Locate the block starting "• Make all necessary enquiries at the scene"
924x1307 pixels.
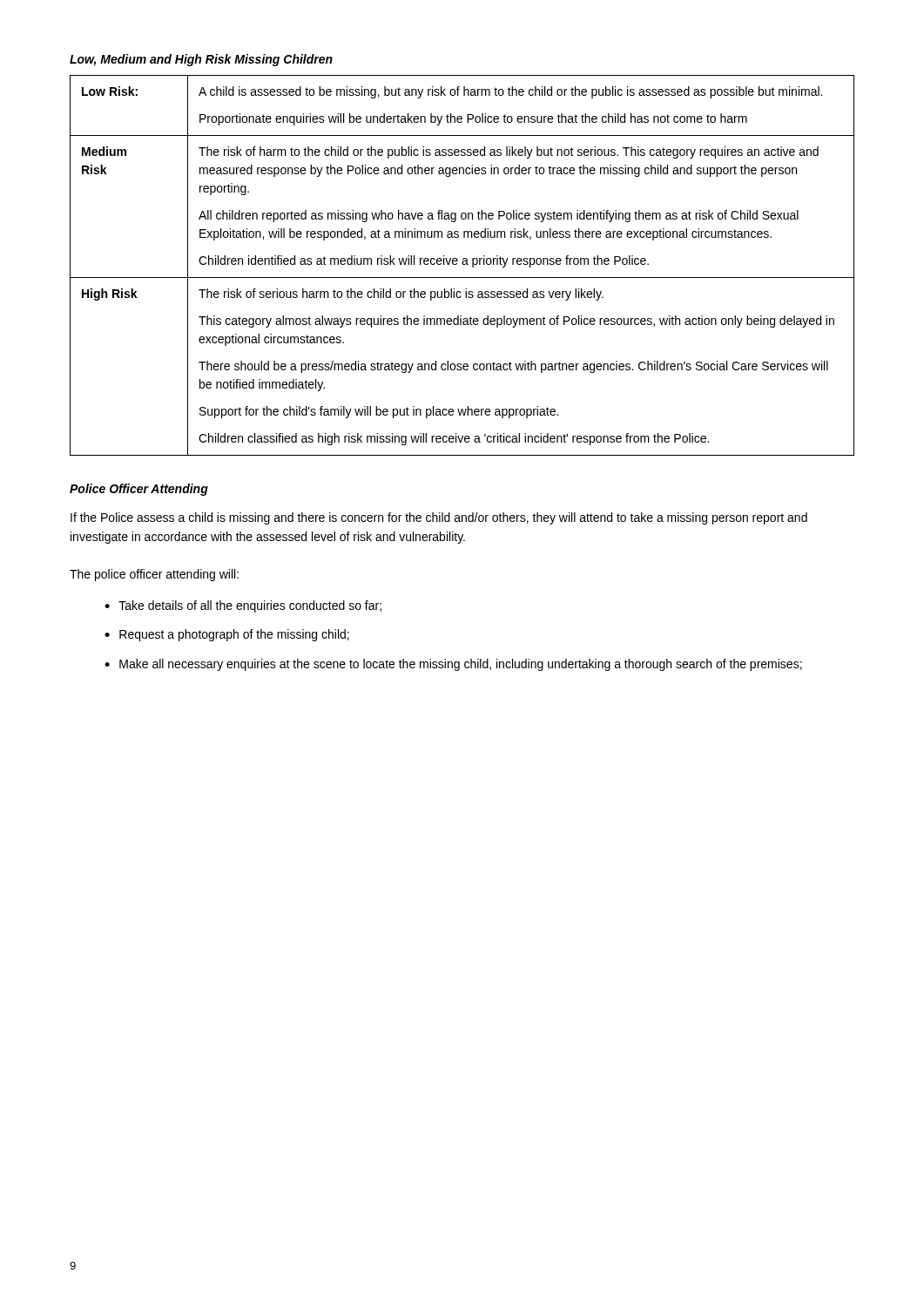479,665
